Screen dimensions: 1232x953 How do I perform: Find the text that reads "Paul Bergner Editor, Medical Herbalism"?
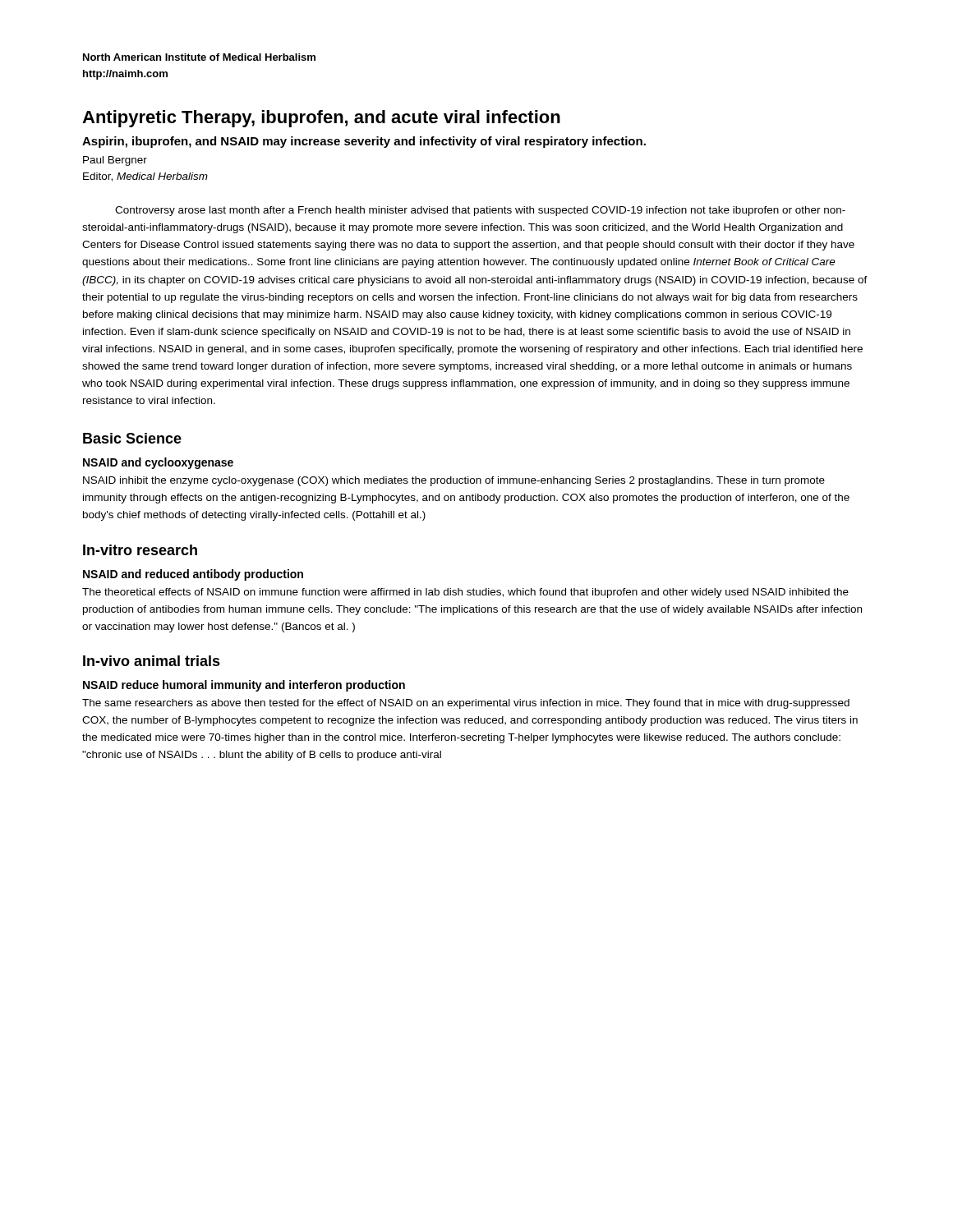click(x=145, y=168)
